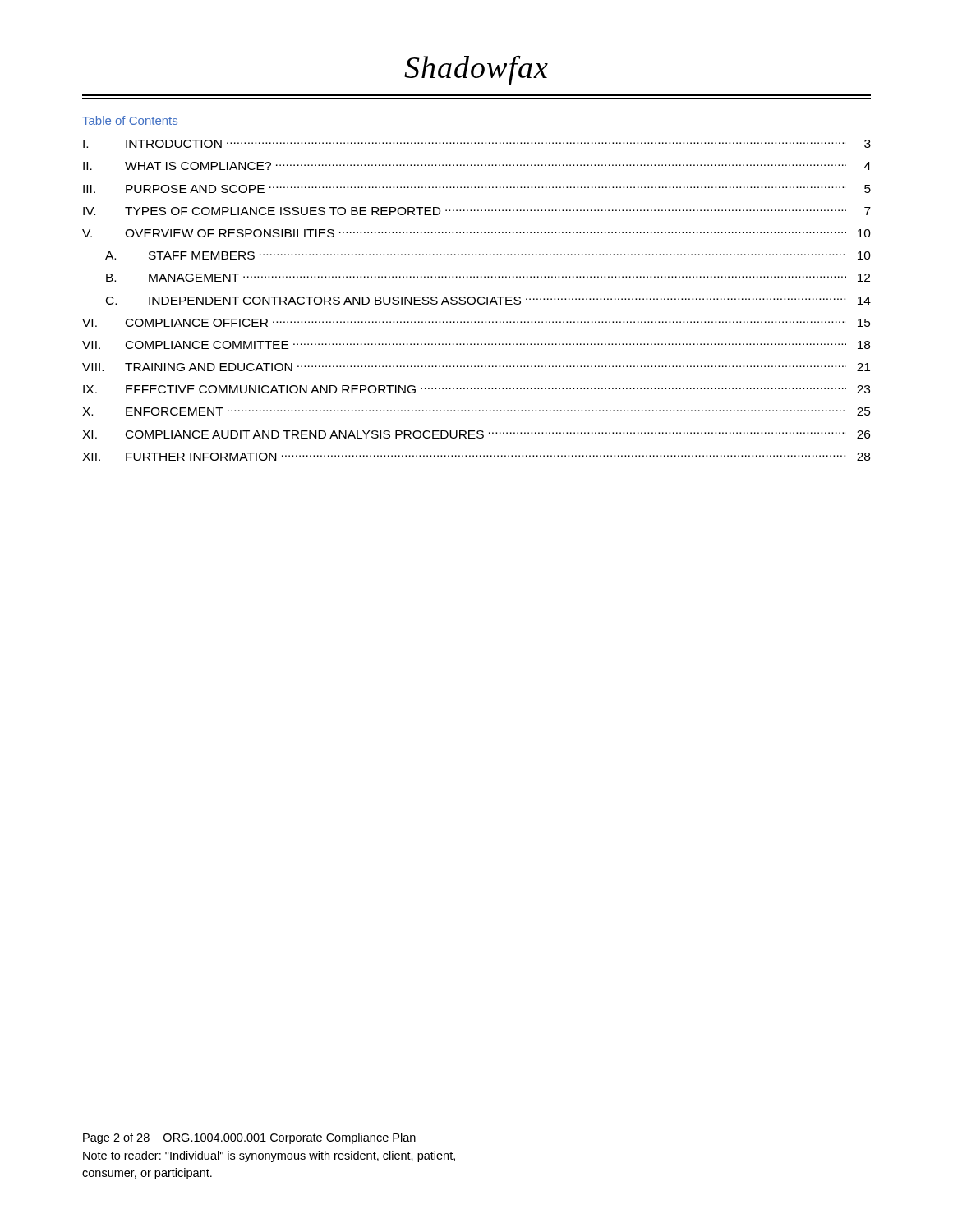Click on the text starting "VIII. TRAINING AND EDUCATION 21"
The height and width of the screenshot is (1232, 953).
click(476, 365)
